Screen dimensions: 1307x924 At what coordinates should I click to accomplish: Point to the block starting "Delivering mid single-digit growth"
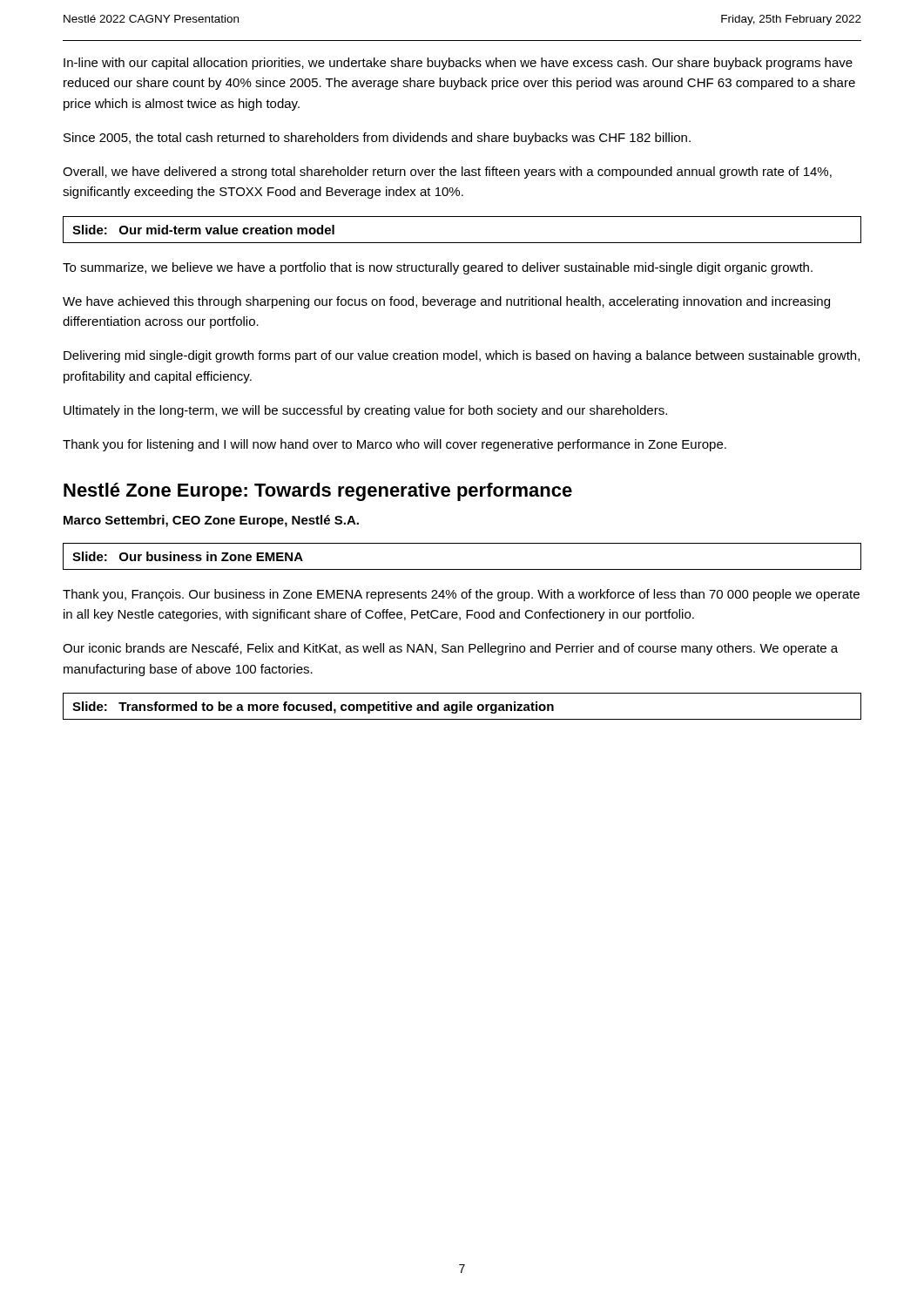tap(462, 365)
